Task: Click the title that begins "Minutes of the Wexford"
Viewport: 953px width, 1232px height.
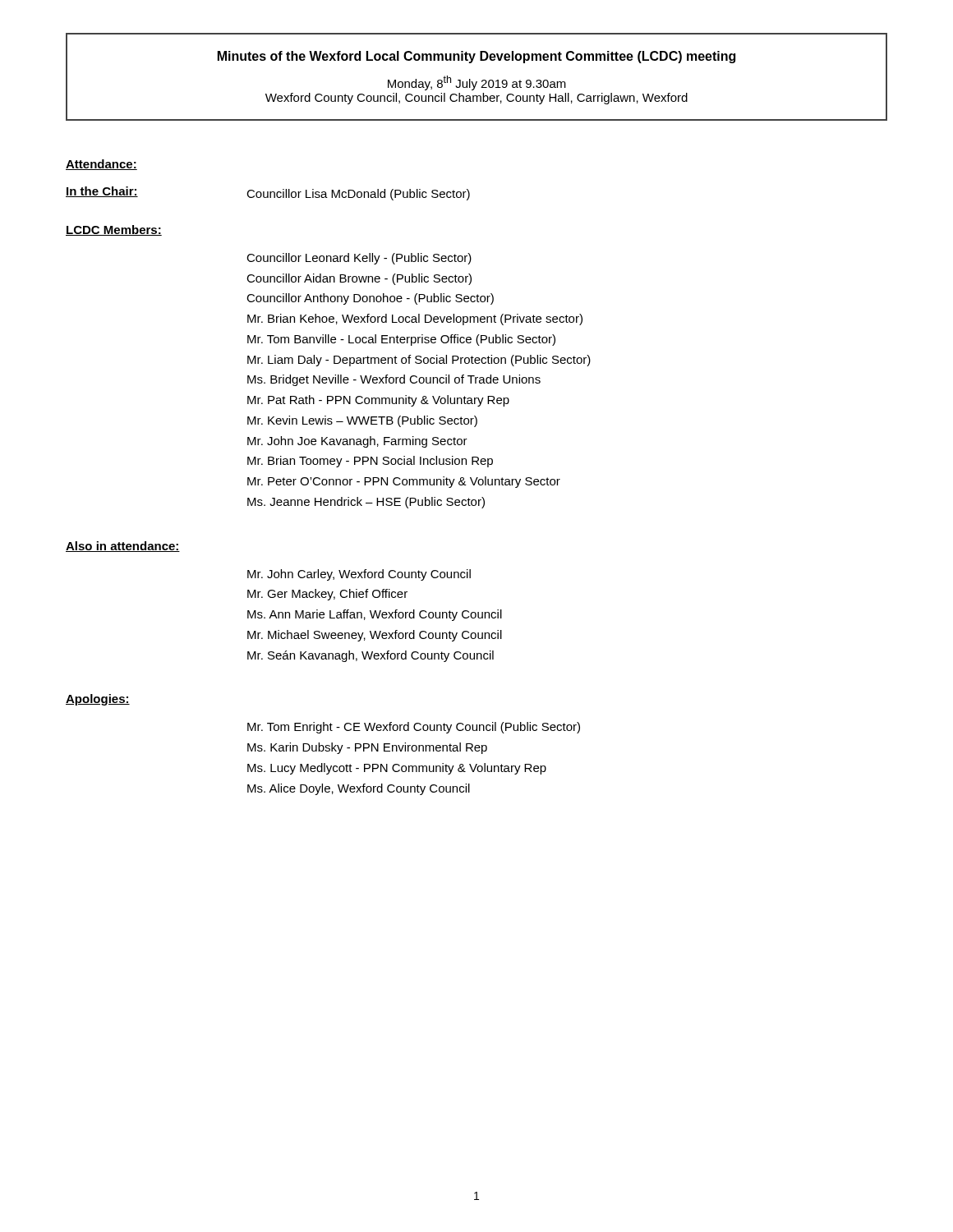Action: point(476,77)
